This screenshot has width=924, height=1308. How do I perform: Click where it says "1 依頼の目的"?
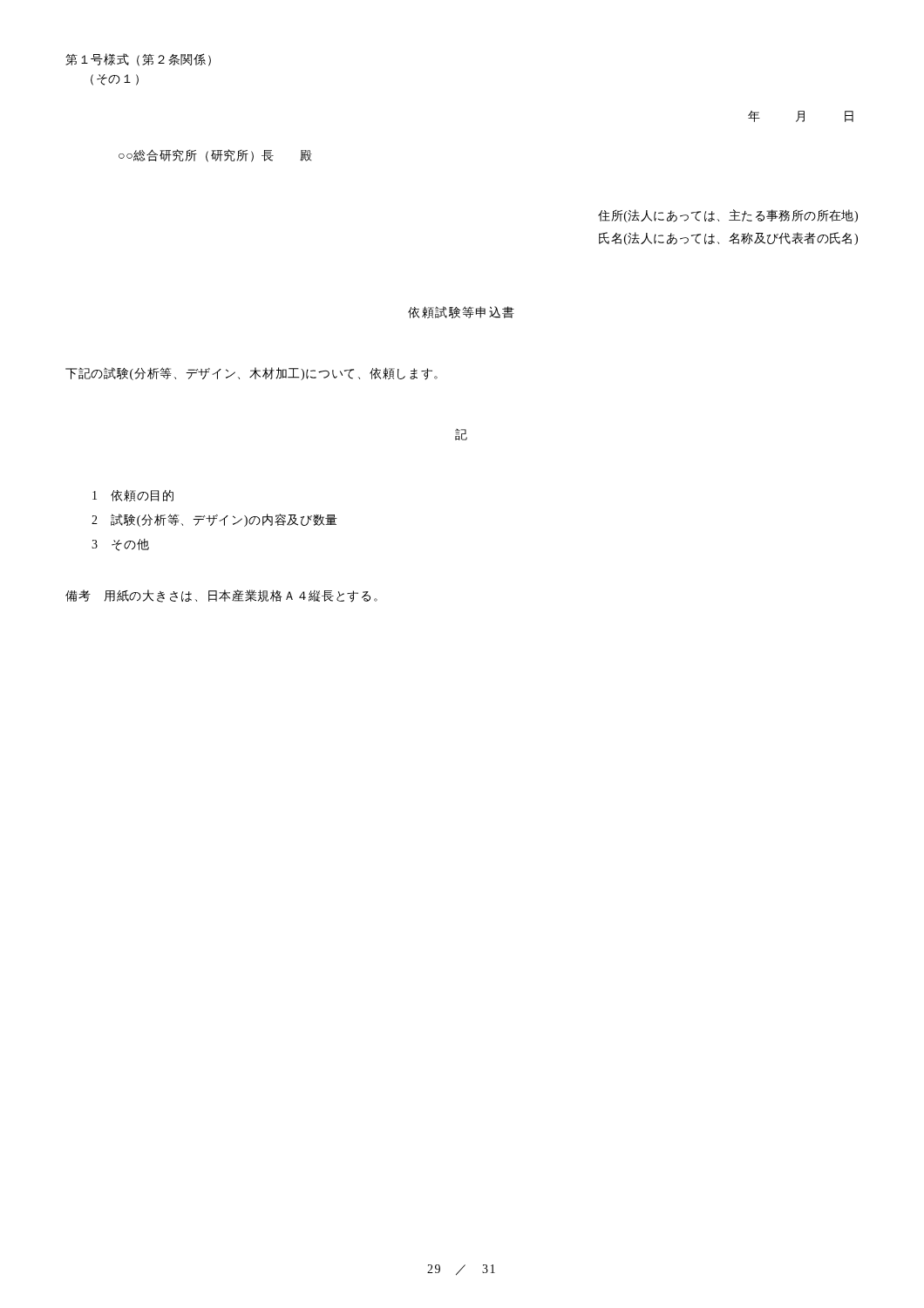coord(133,496)
